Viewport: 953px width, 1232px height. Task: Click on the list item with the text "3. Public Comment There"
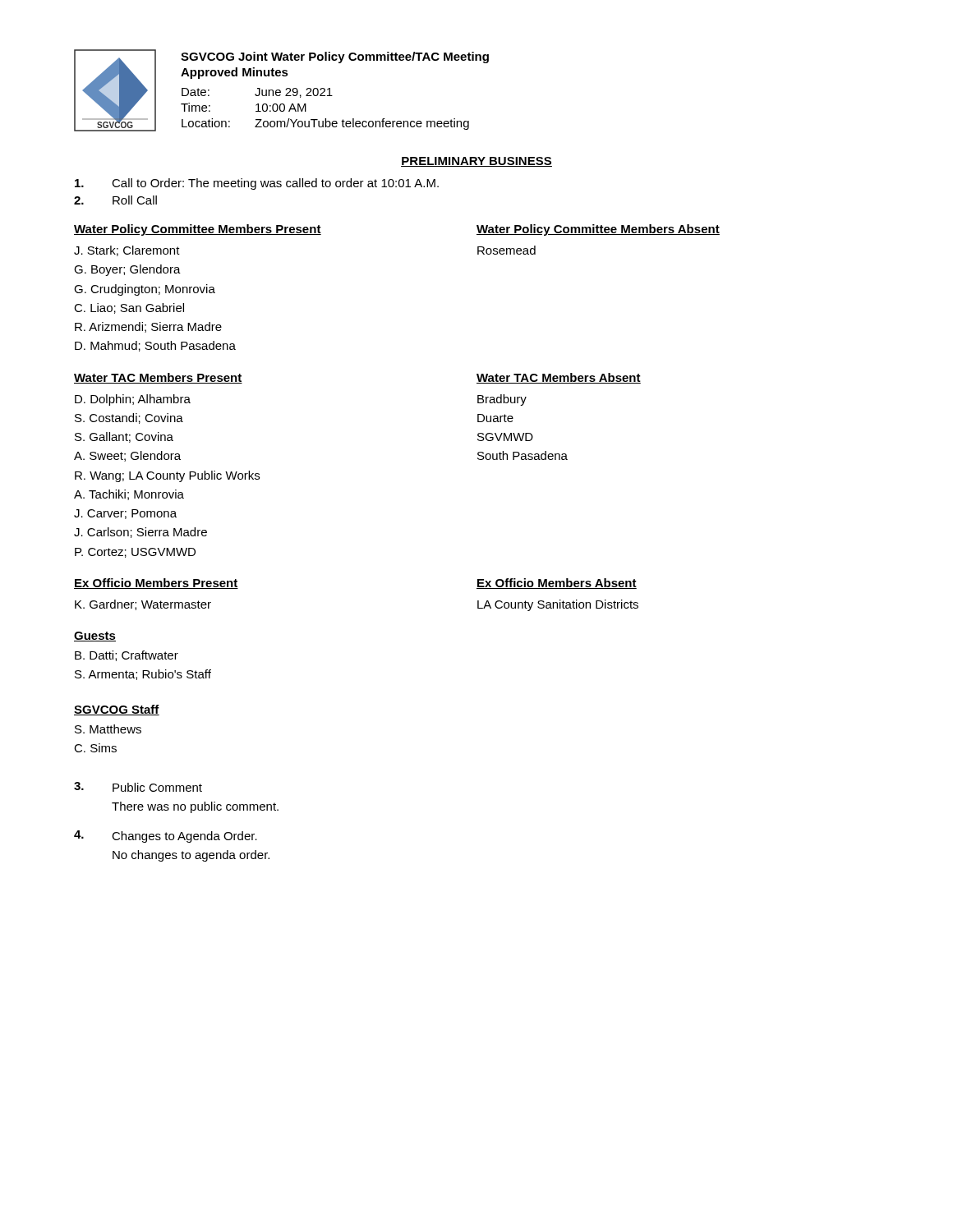coord(138,787)
